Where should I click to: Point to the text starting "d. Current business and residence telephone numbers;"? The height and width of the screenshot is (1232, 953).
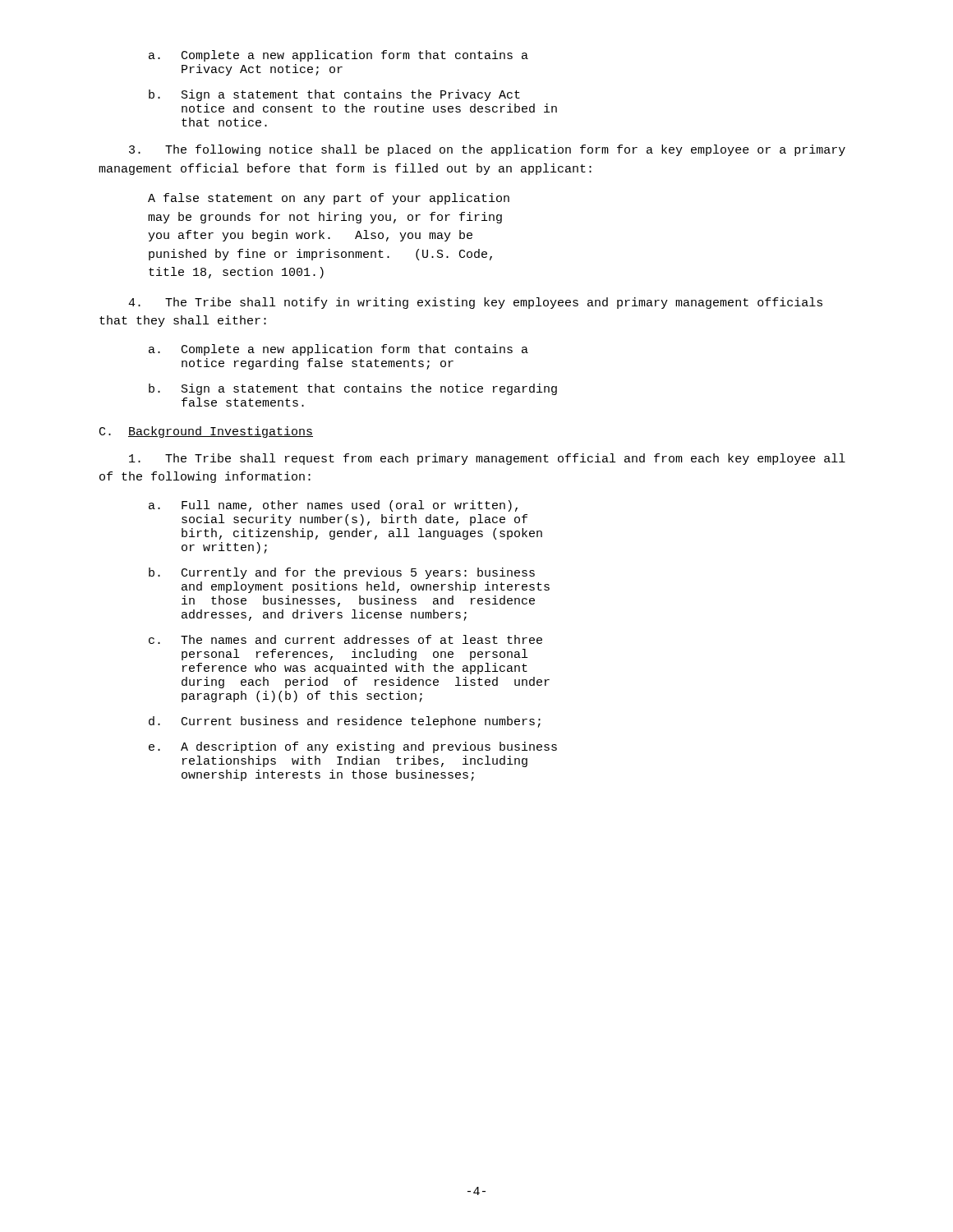[x=501, y=722]
